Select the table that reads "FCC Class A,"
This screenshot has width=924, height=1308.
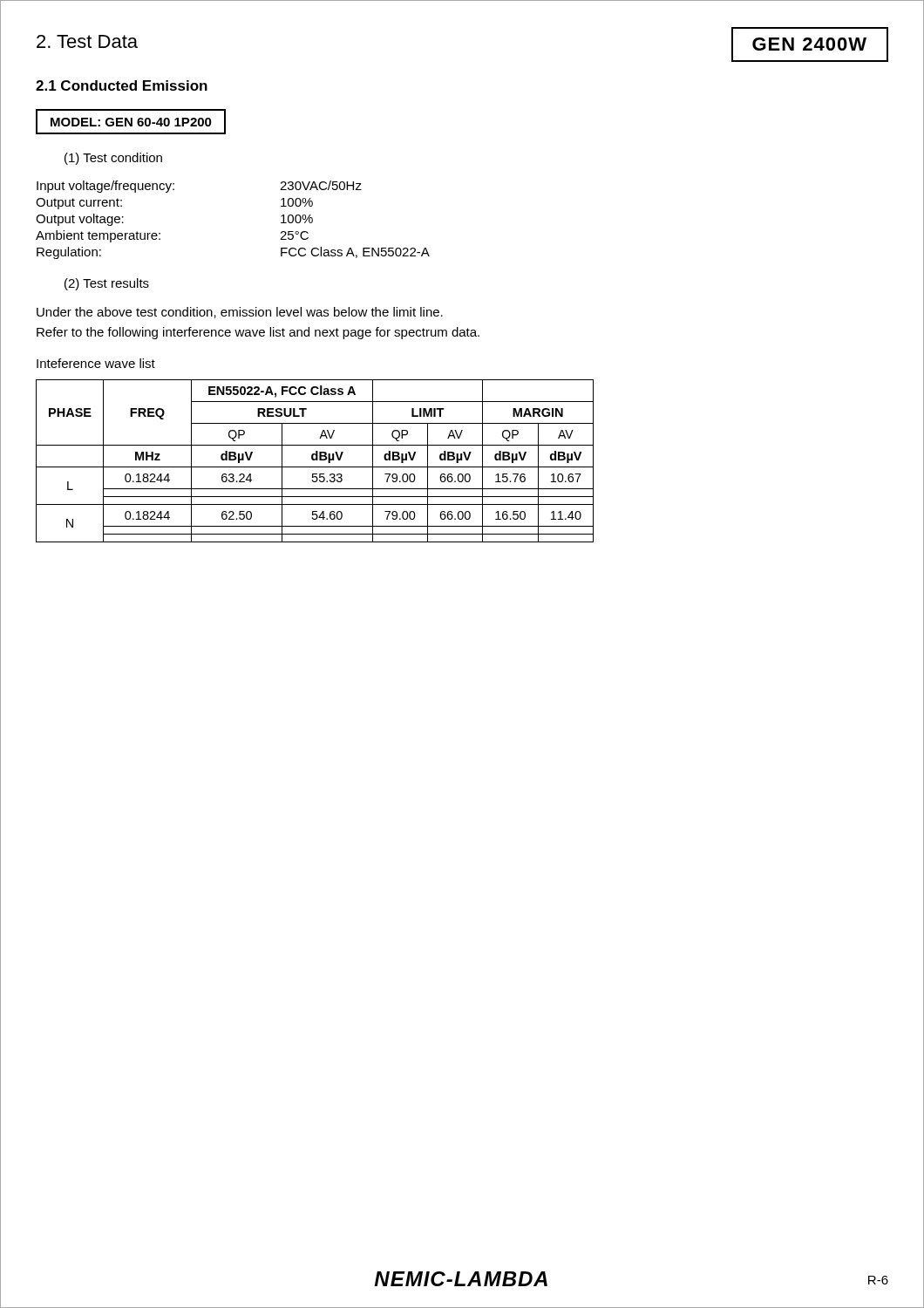462,218
